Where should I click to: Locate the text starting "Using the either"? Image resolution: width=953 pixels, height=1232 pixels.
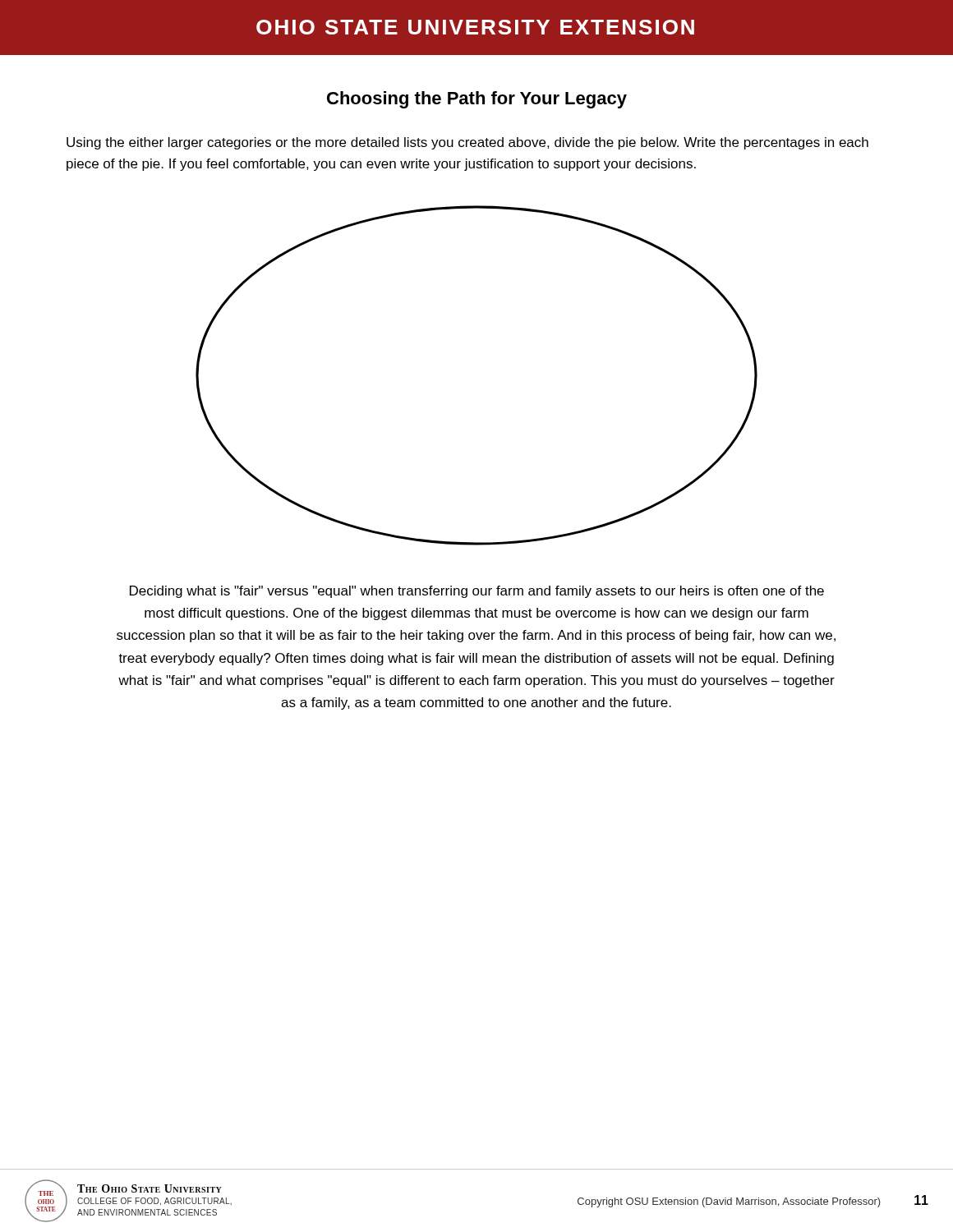click(x=467, y=153)
